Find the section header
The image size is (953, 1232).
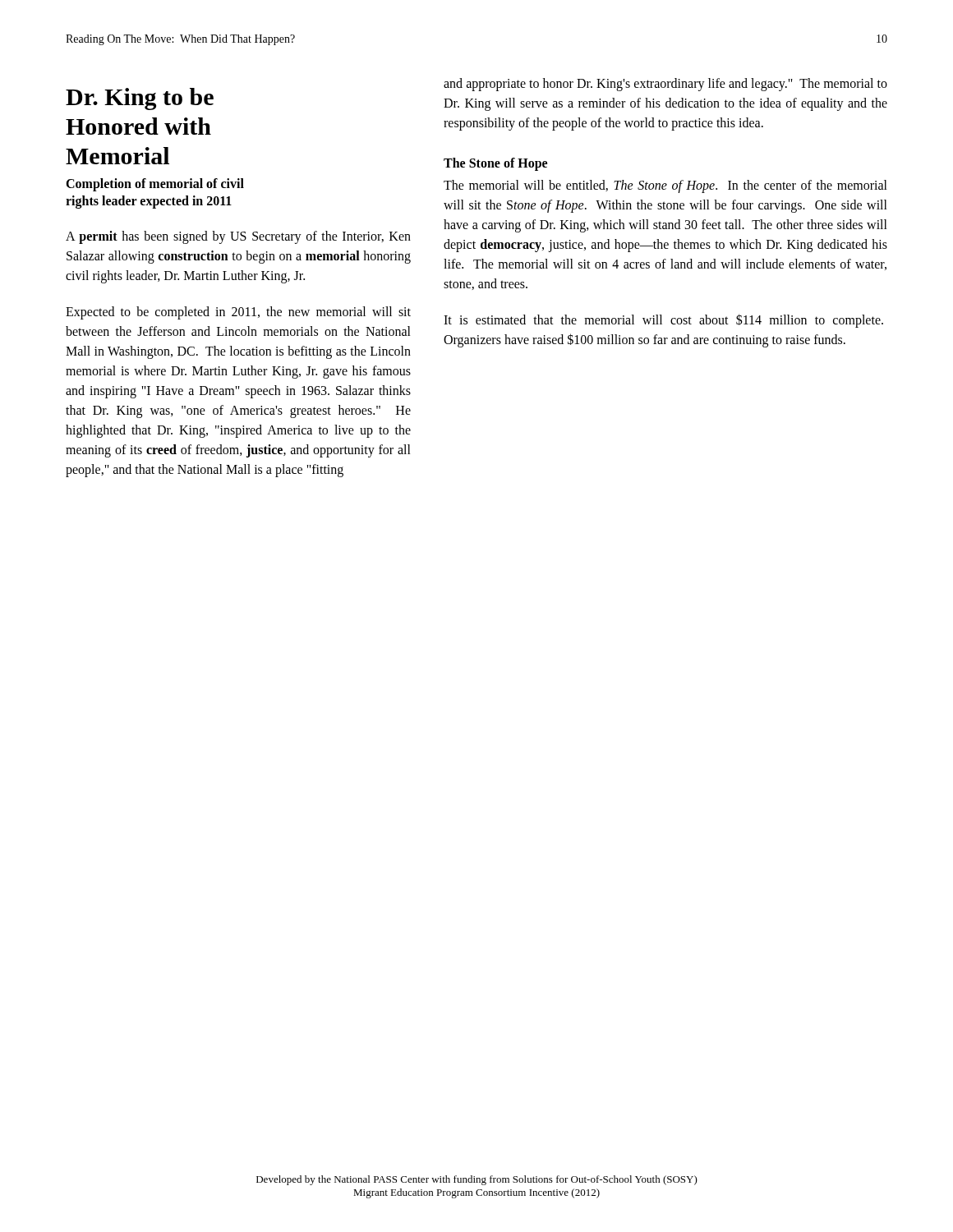pyautogui.click(x=496, y=163)
